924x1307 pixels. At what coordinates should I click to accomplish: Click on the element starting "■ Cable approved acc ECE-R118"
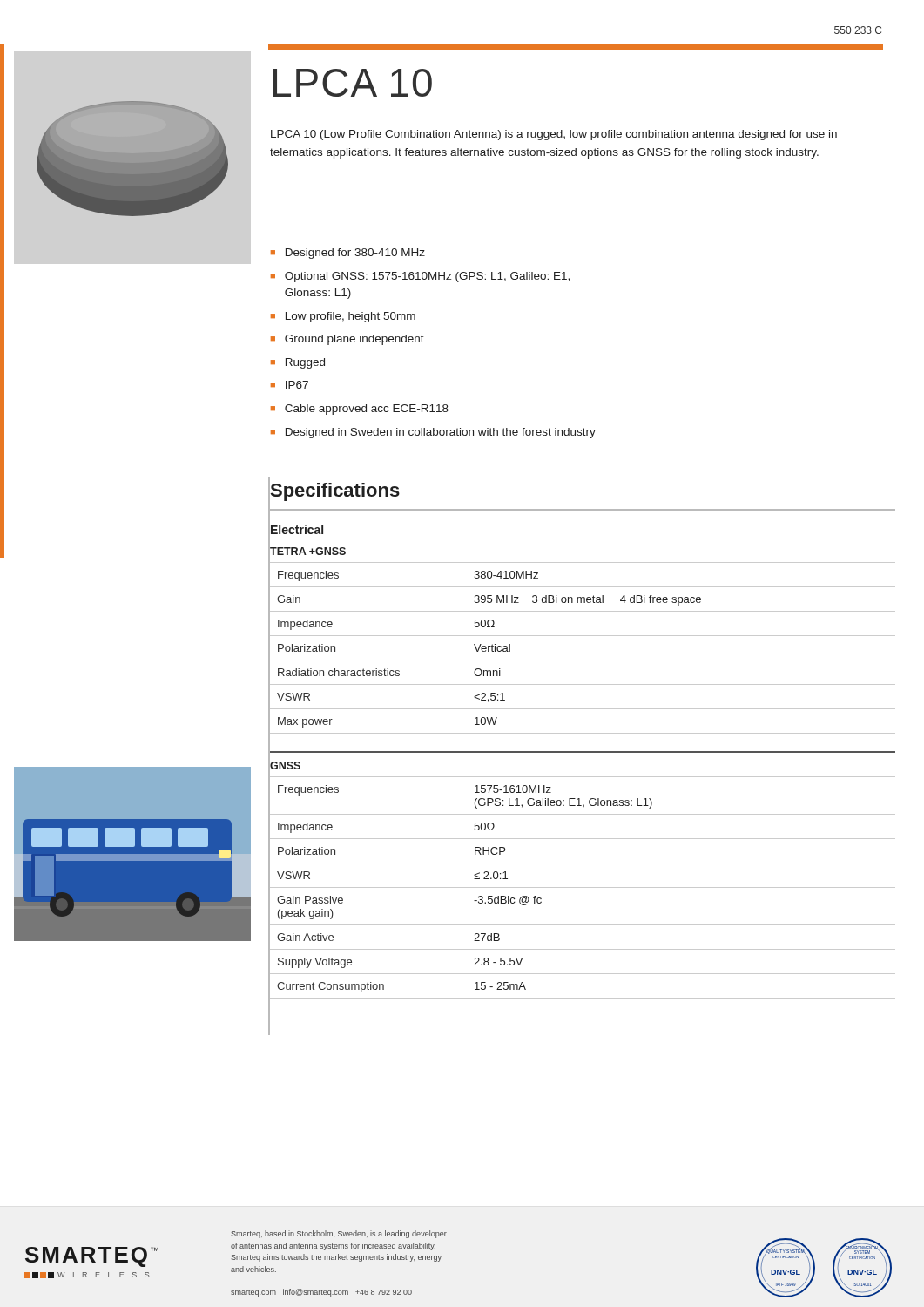(x=359, y=408)
